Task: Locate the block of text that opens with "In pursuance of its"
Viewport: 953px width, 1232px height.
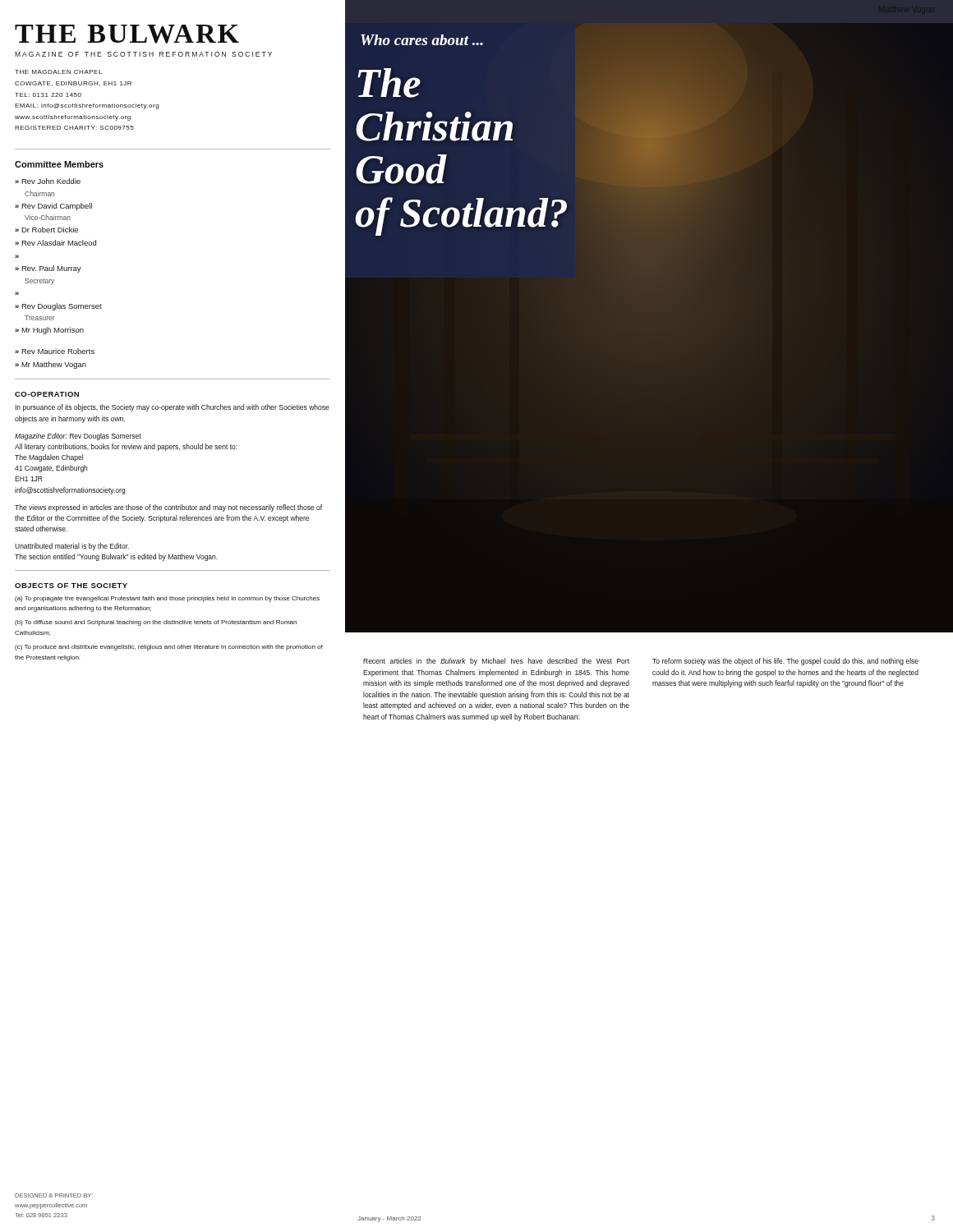Action: pos(172,413)
